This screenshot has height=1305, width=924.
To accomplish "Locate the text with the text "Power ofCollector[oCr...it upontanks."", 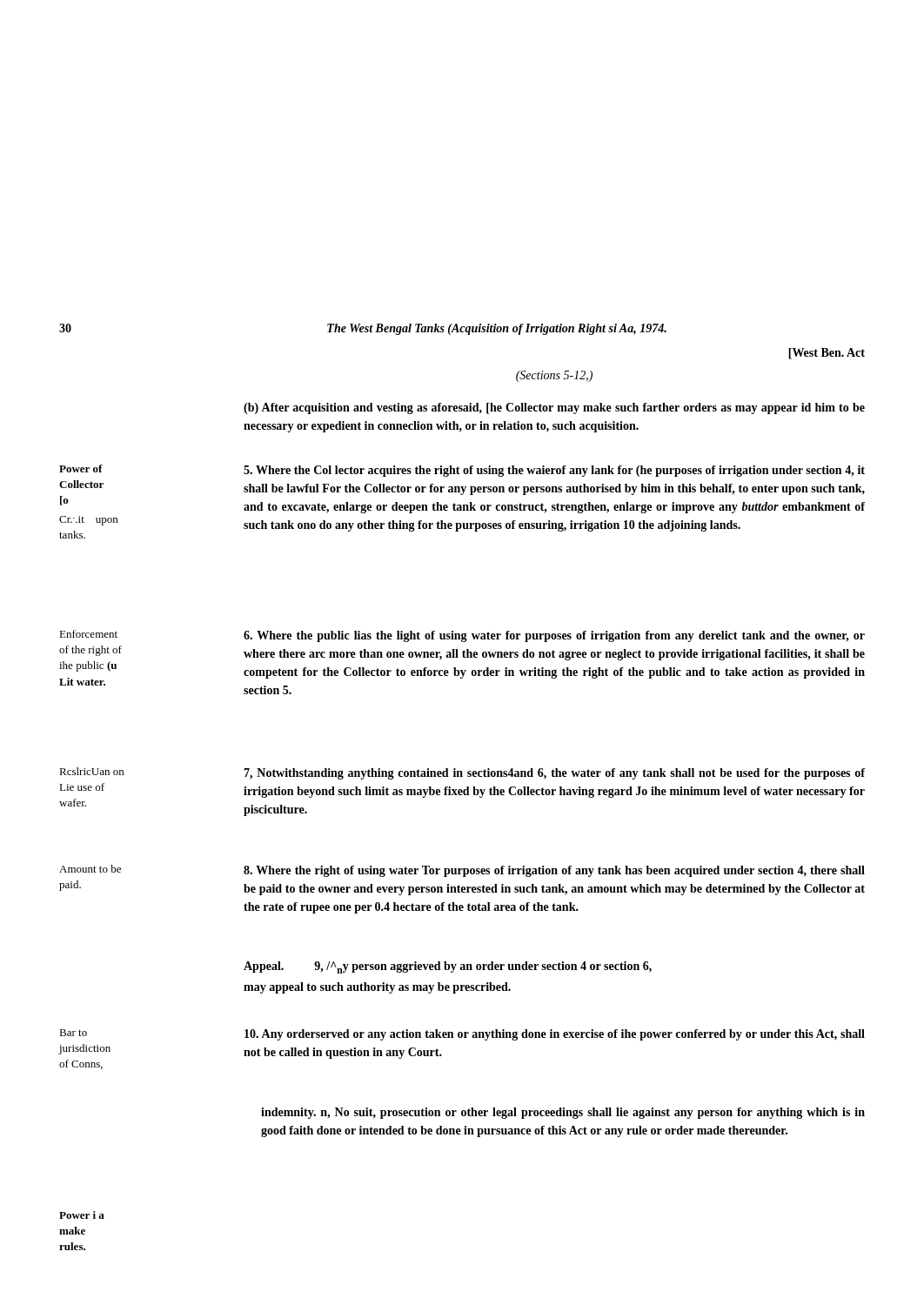I will (81, 468).
